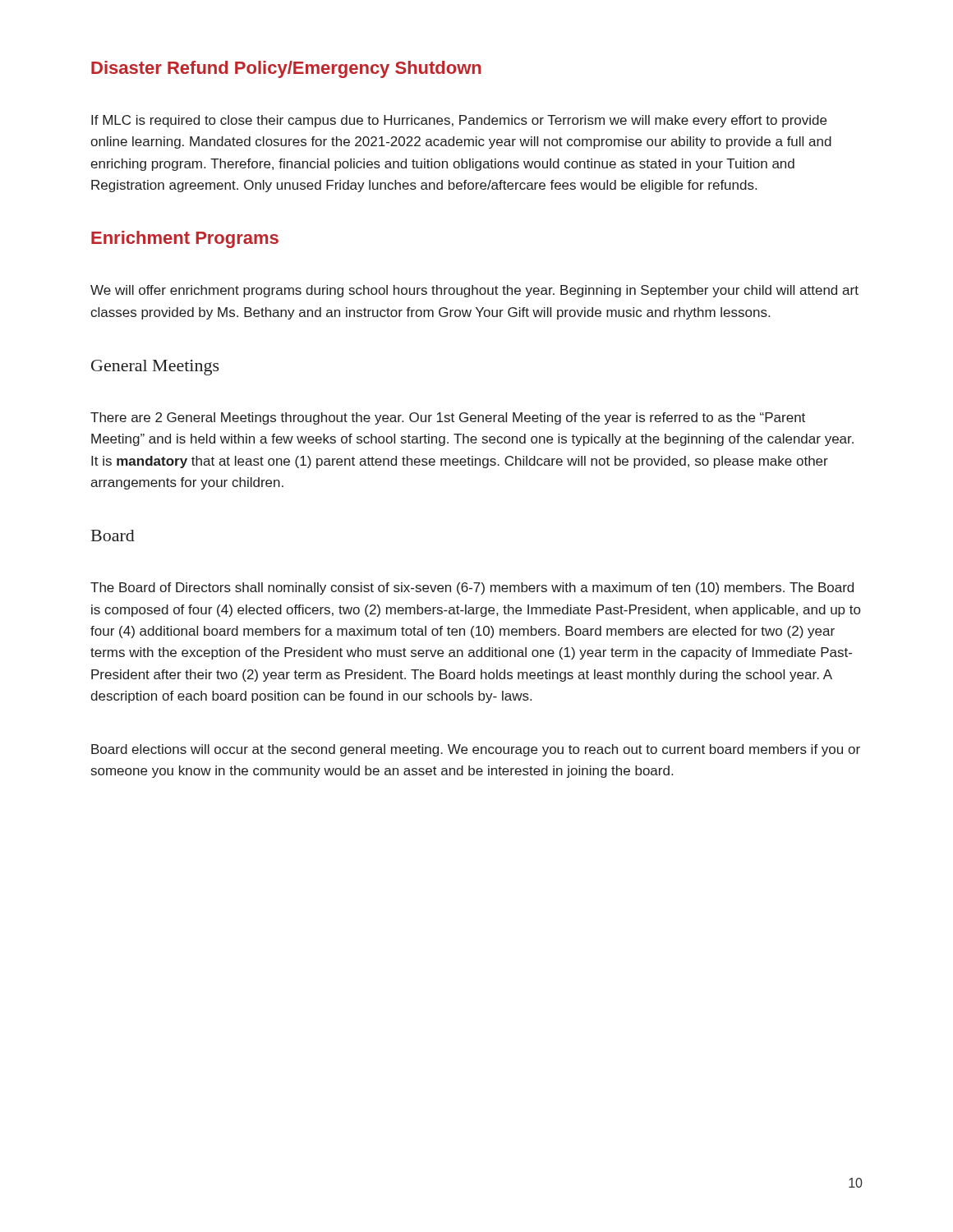953x1232 pixels.
Task: Click on the region starting "General Meetings"
Action: 155,368
